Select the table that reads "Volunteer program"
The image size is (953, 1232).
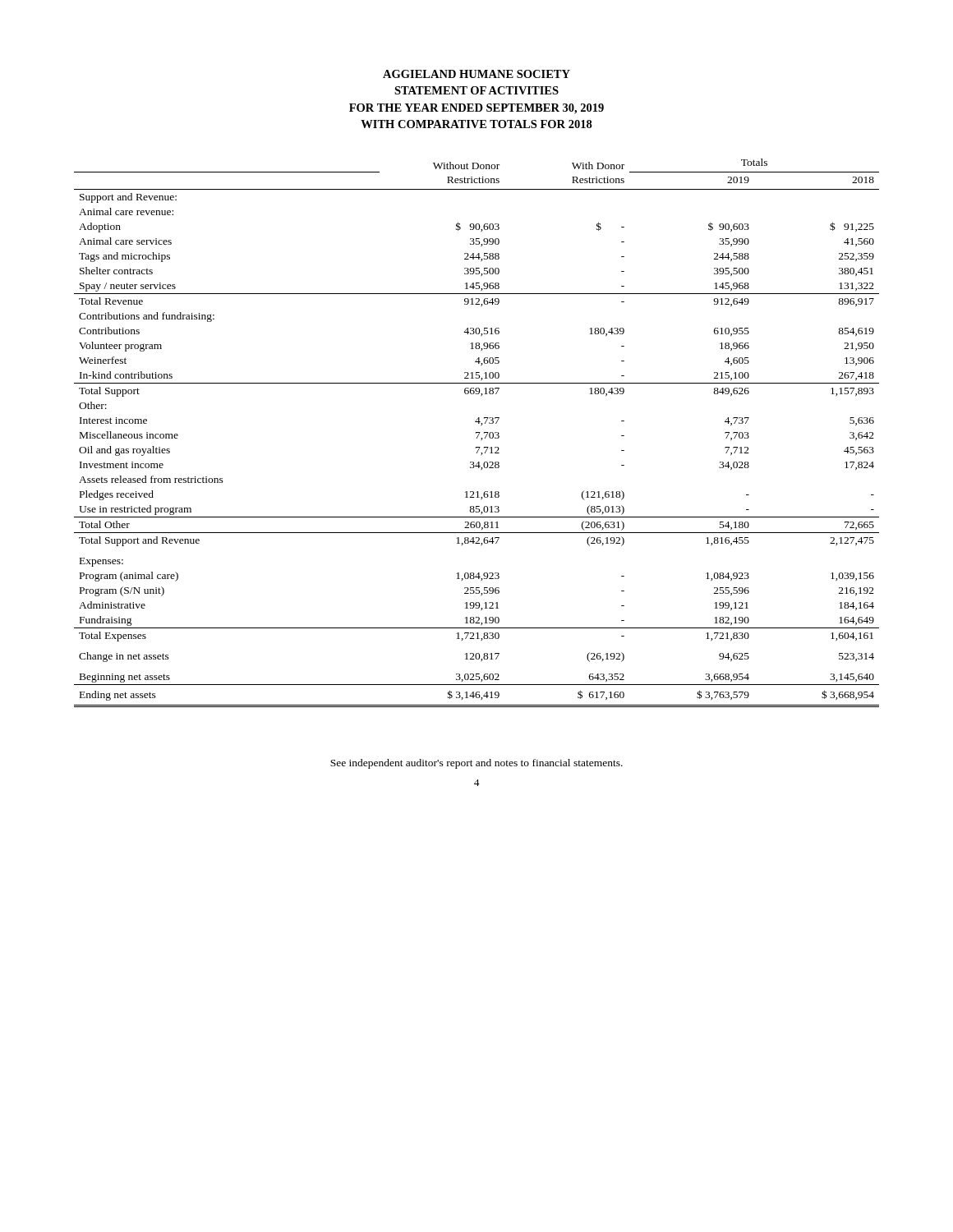coord(476,431)
